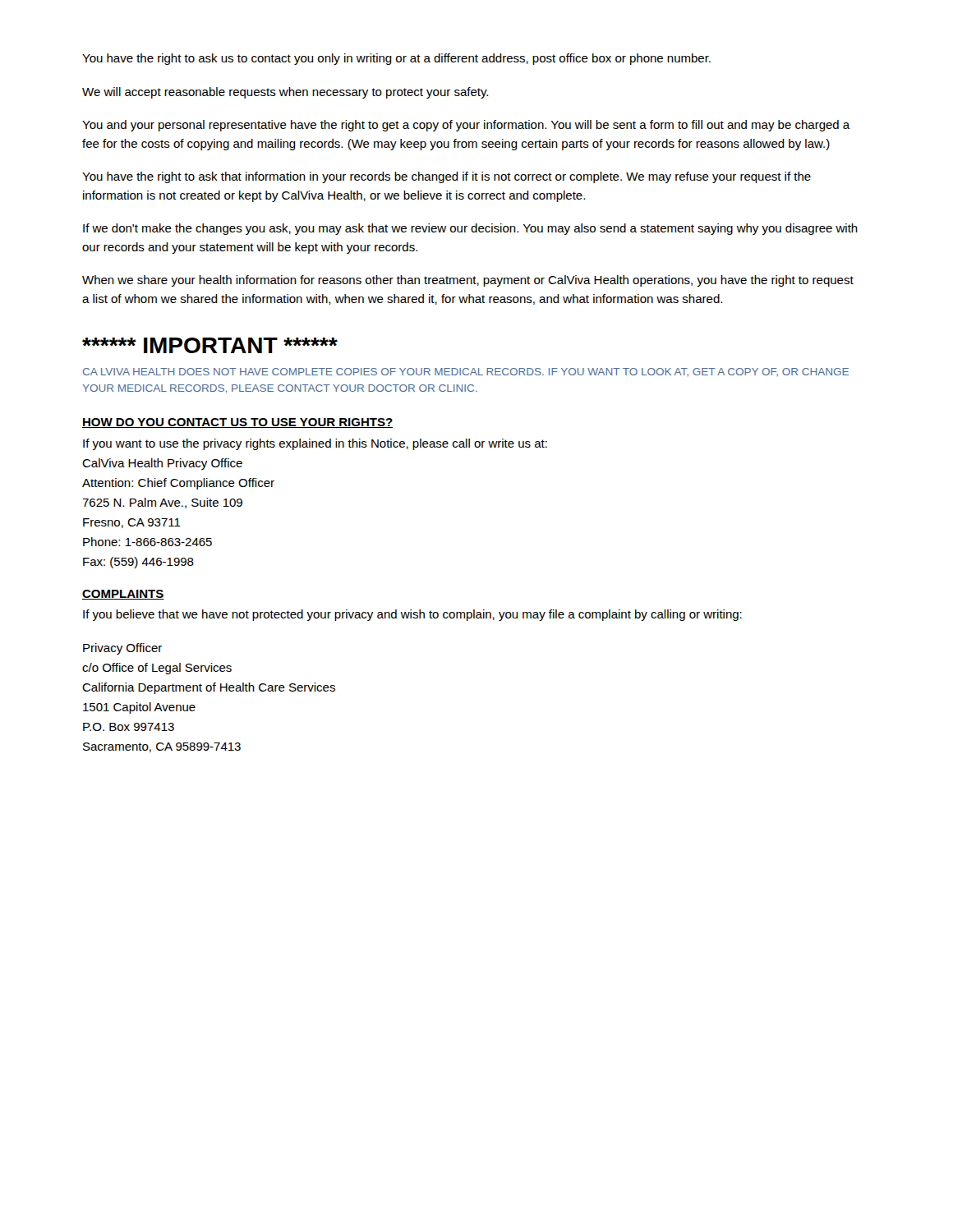Select the text block with the text "We will accept"
Image resolution: width=953 pixels, height=1232 pixels.
pos(286,91)
